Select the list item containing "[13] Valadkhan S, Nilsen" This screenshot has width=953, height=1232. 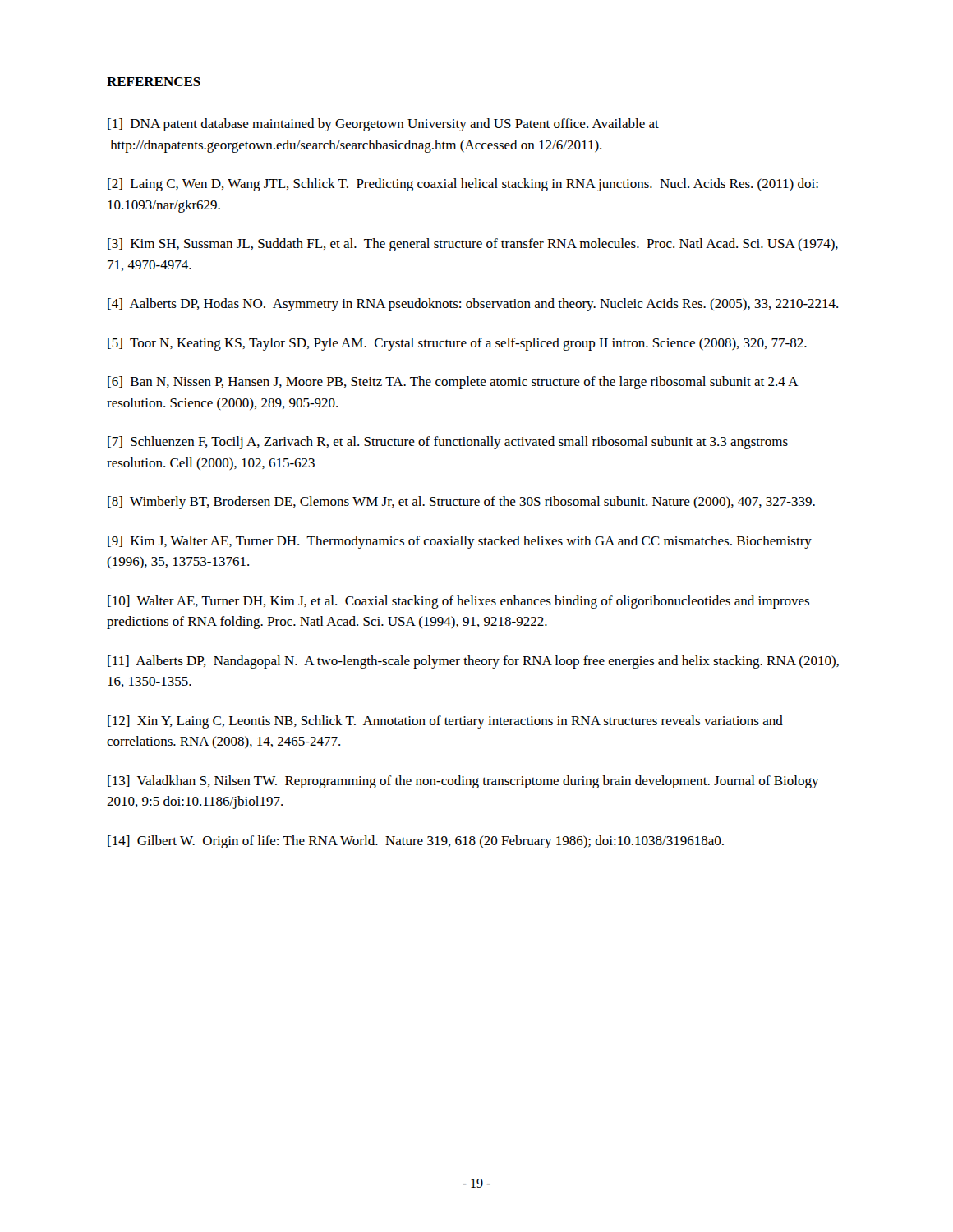click(463, 791)
